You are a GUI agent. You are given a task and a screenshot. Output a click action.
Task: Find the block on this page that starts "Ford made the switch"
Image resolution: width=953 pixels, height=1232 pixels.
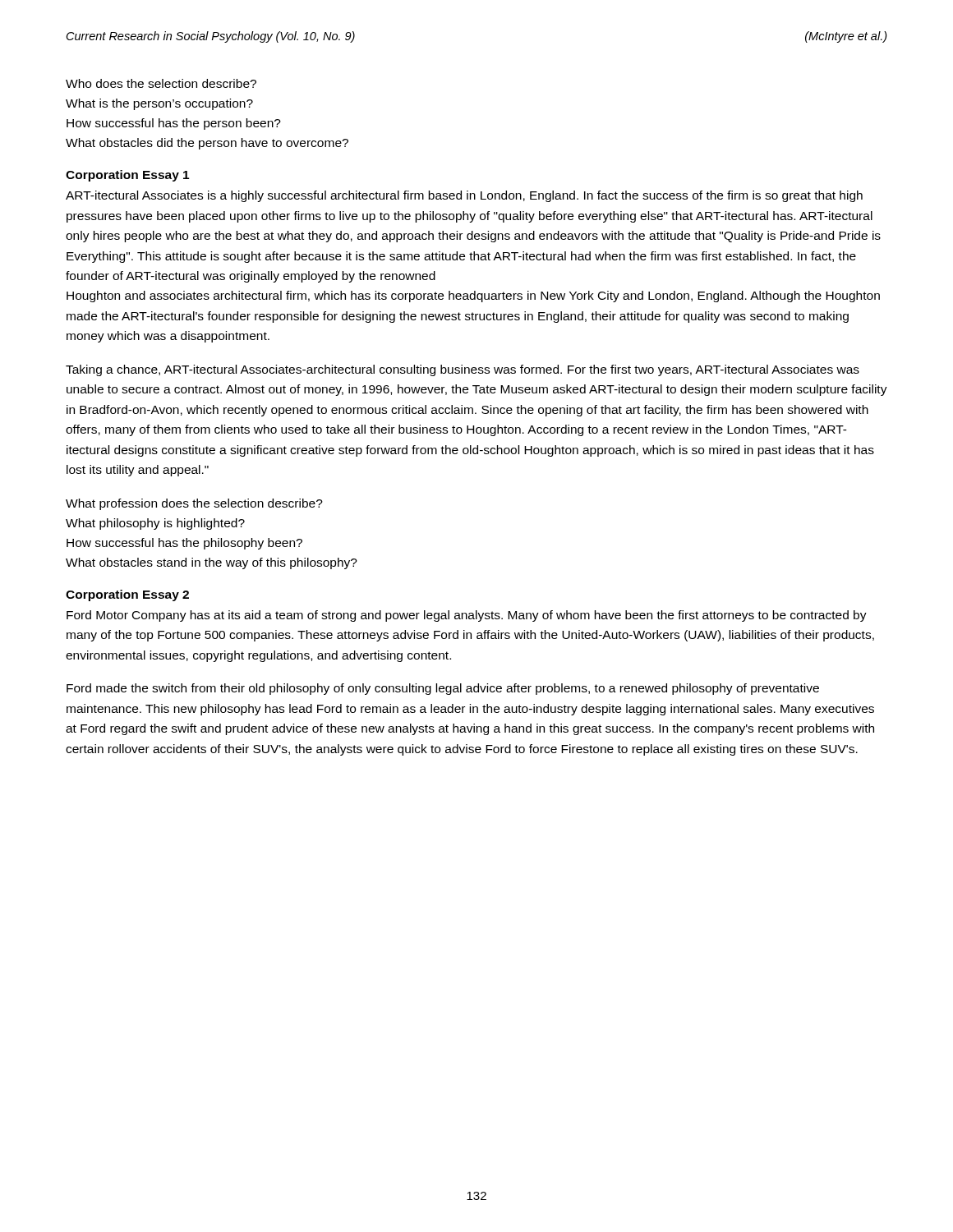[x=470, y=718]
